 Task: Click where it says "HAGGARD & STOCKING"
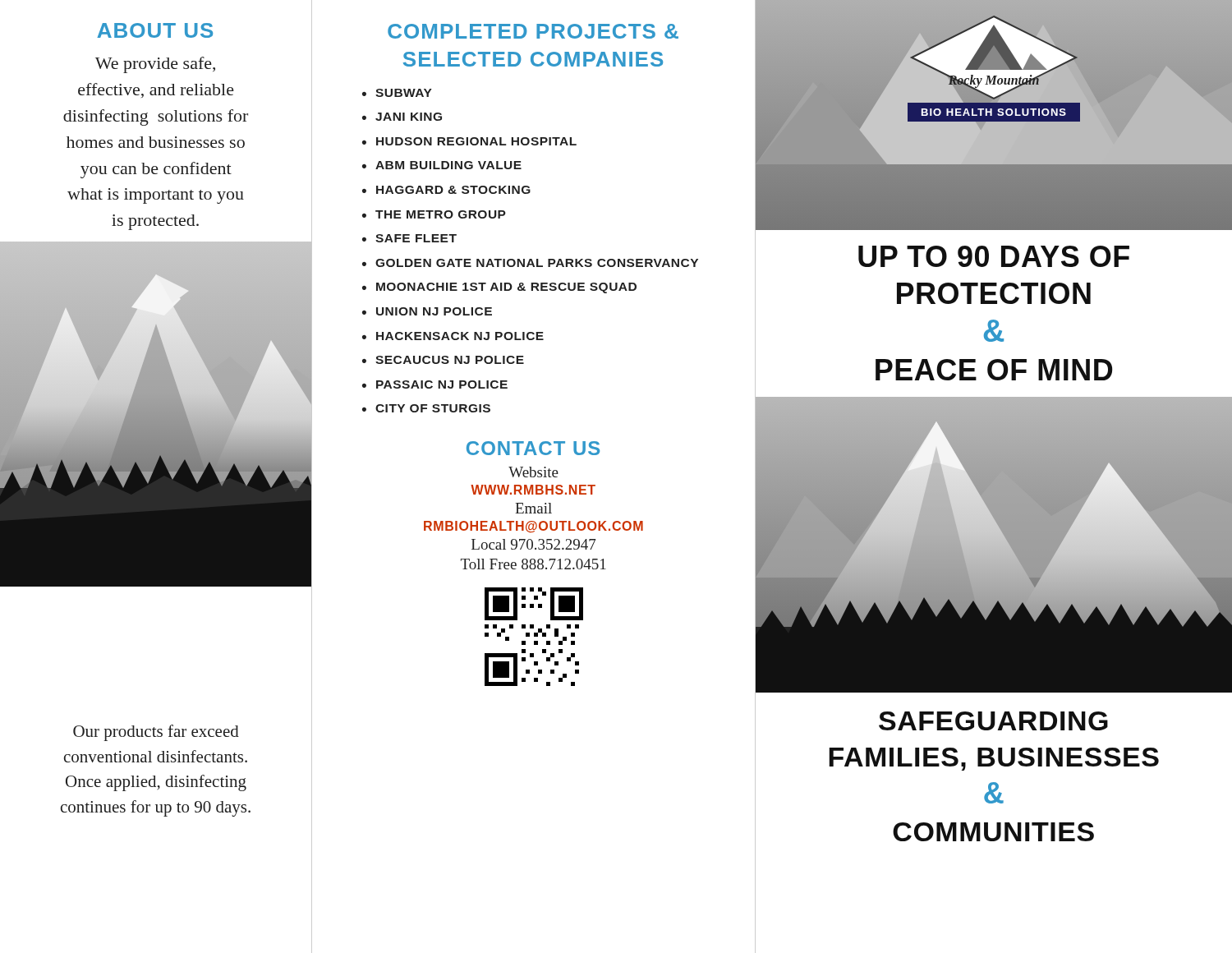pos(453,189)
